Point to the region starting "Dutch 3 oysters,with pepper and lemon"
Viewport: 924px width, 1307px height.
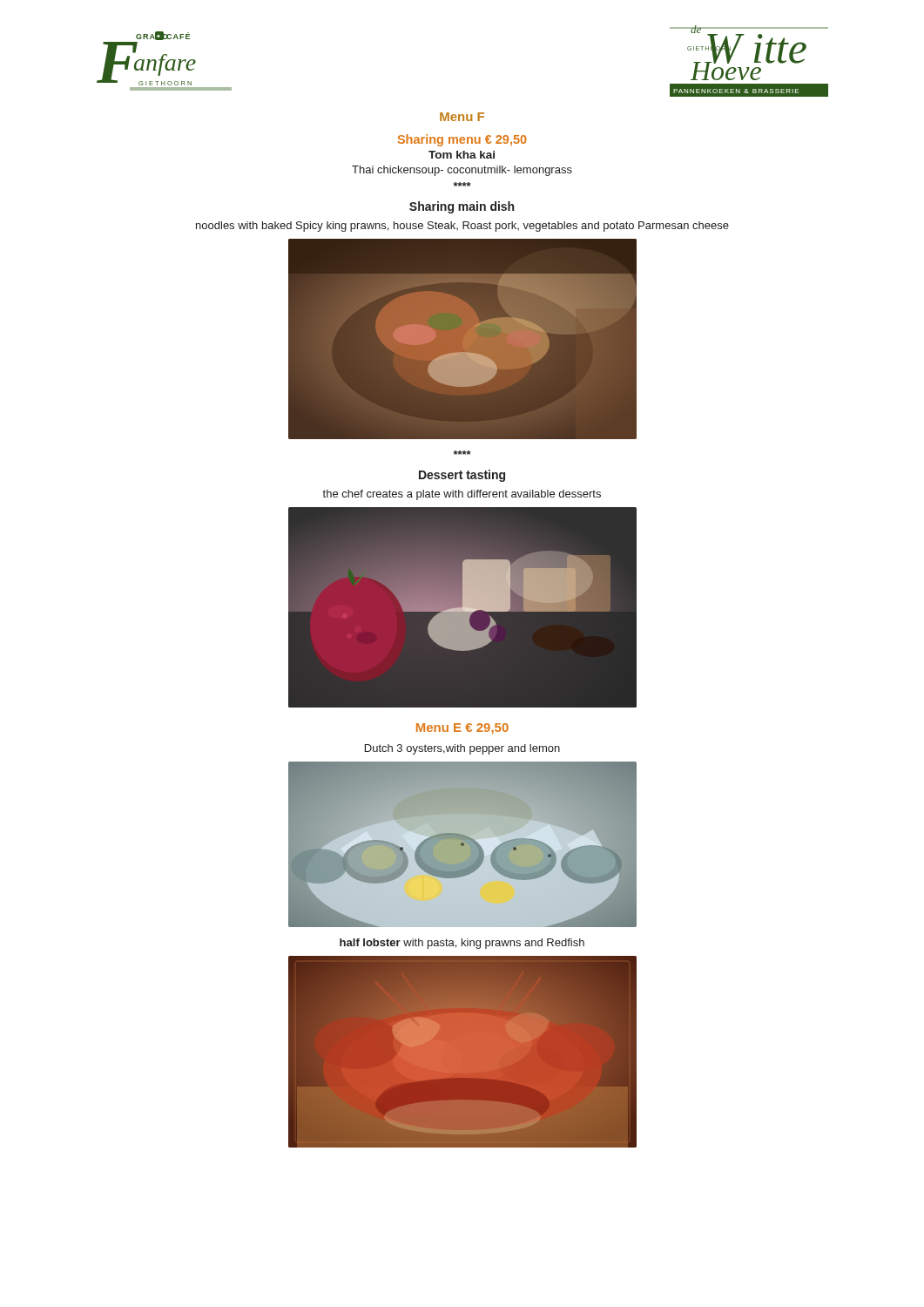pyautogui.click(x=462, y=748)
